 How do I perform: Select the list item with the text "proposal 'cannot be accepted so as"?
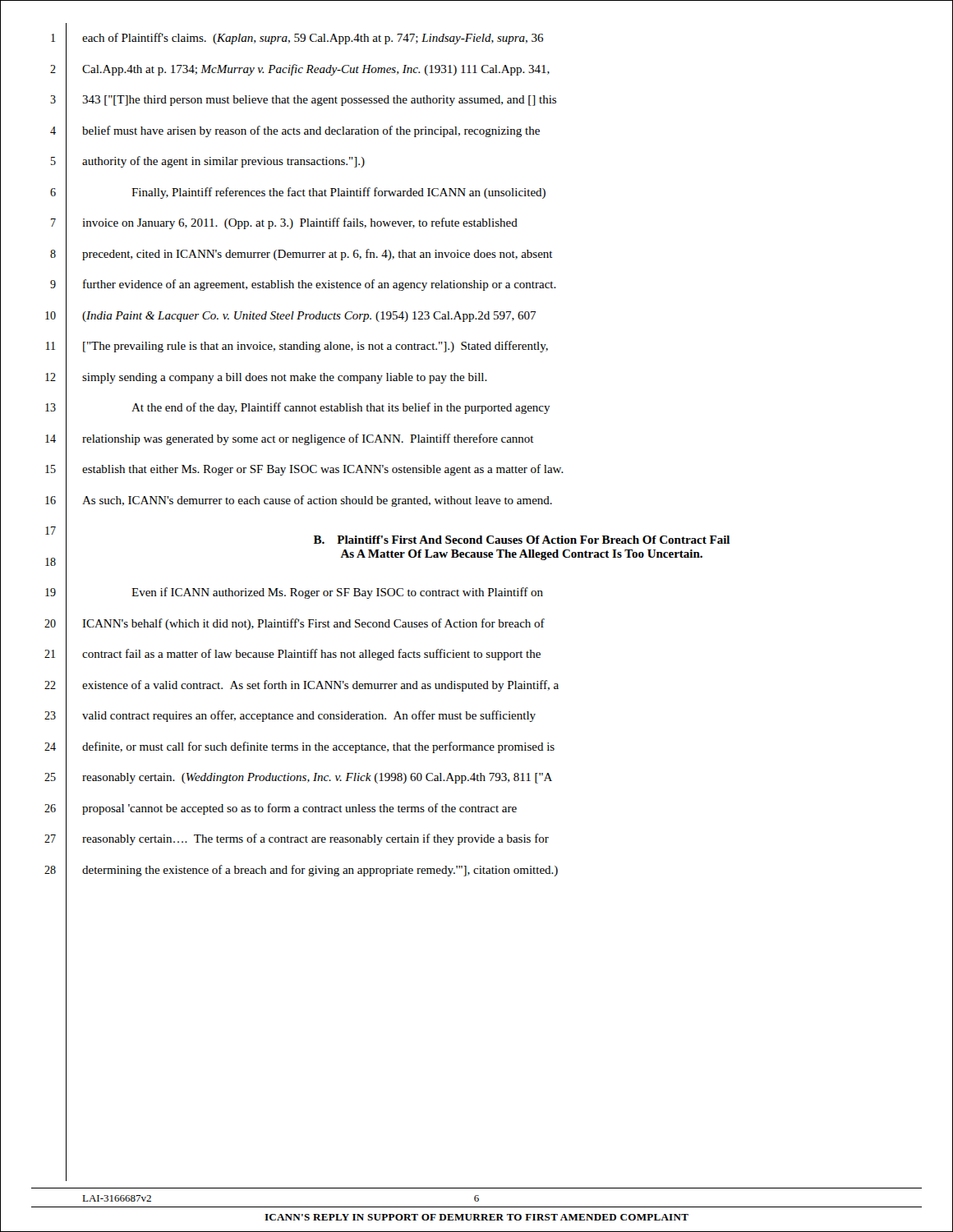(x=300, y=808)
